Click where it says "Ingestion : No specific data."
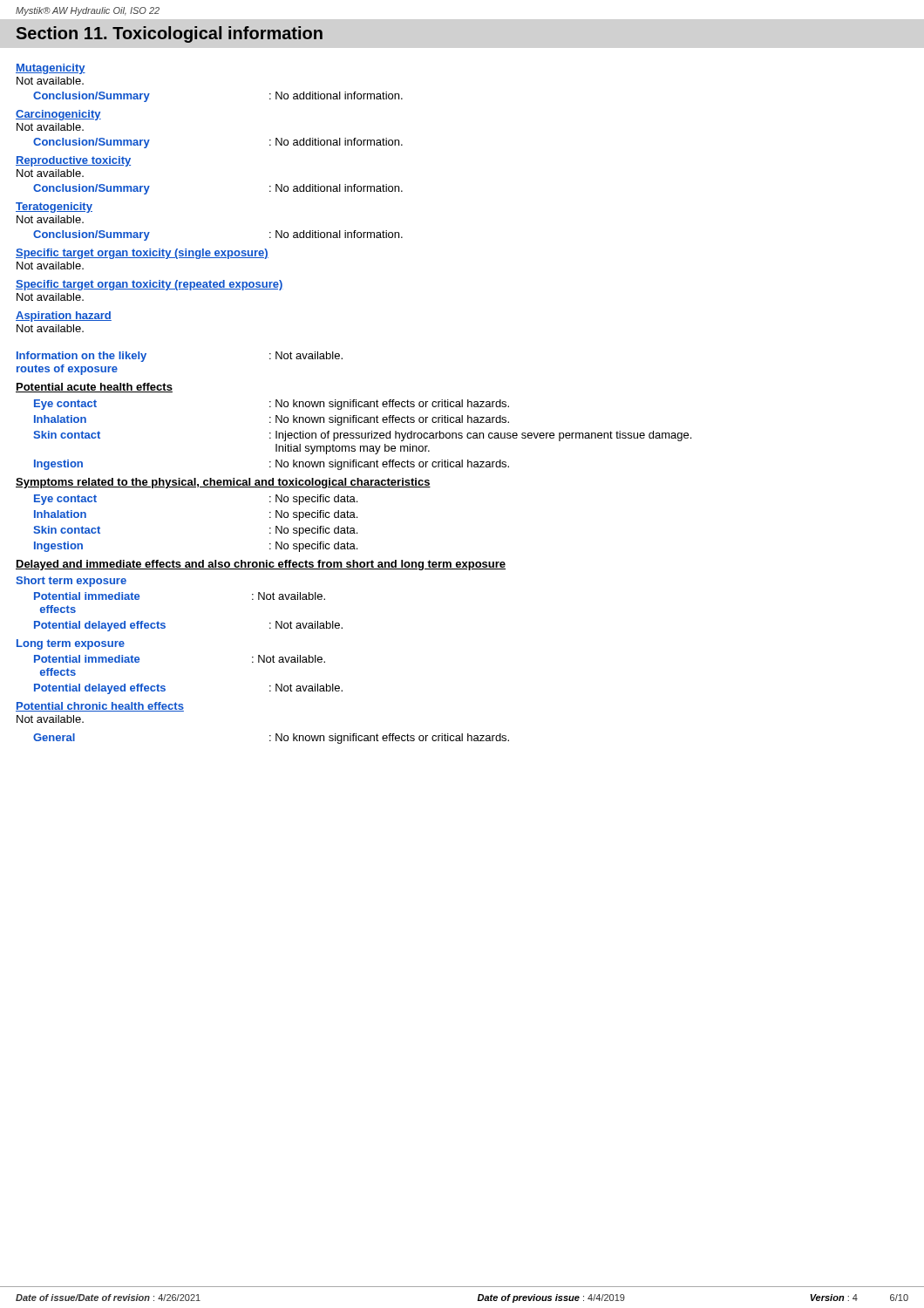The image size is (924, 1308). tap(61, 546)
